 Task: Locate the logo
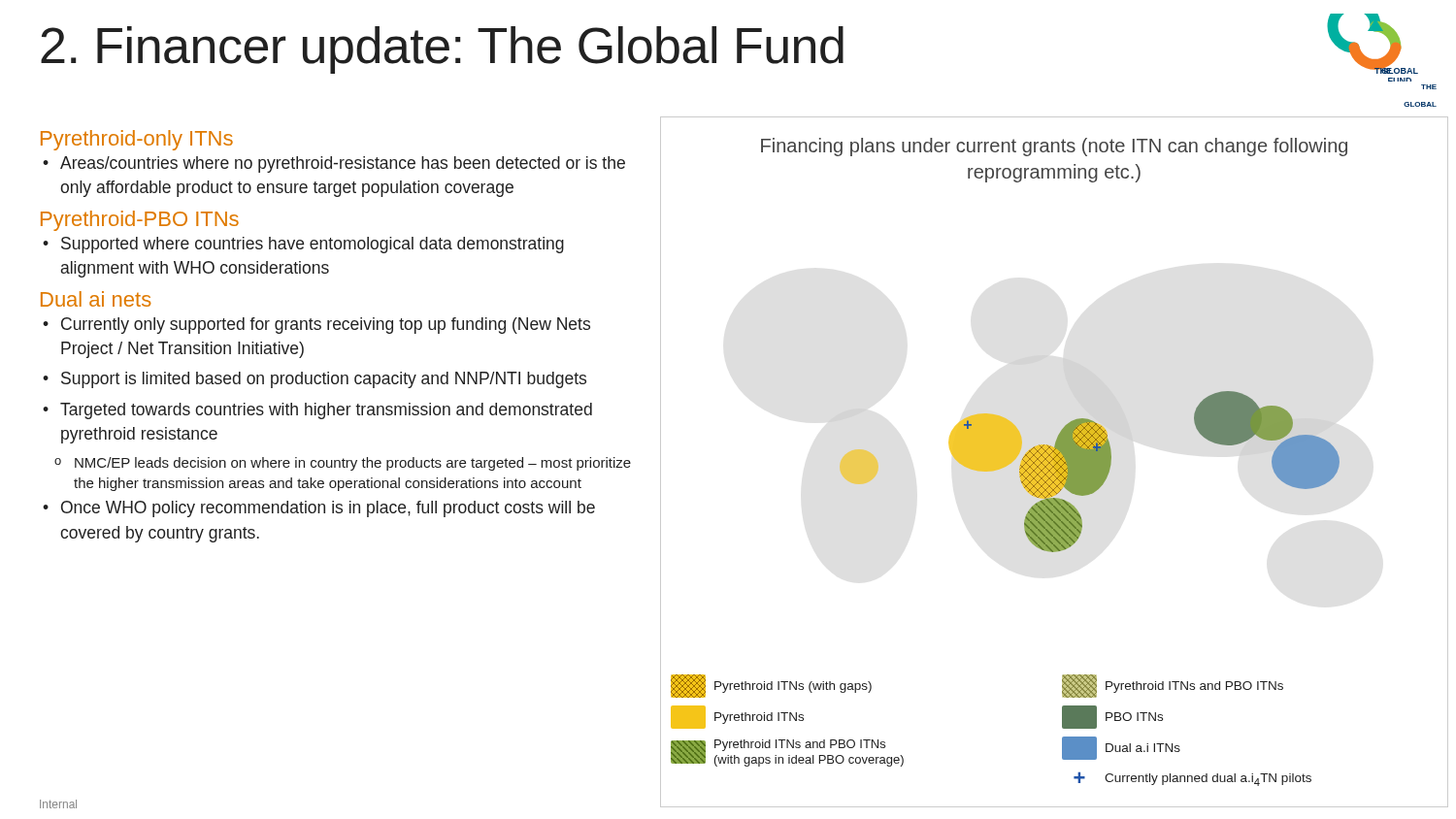point(1383,48)
